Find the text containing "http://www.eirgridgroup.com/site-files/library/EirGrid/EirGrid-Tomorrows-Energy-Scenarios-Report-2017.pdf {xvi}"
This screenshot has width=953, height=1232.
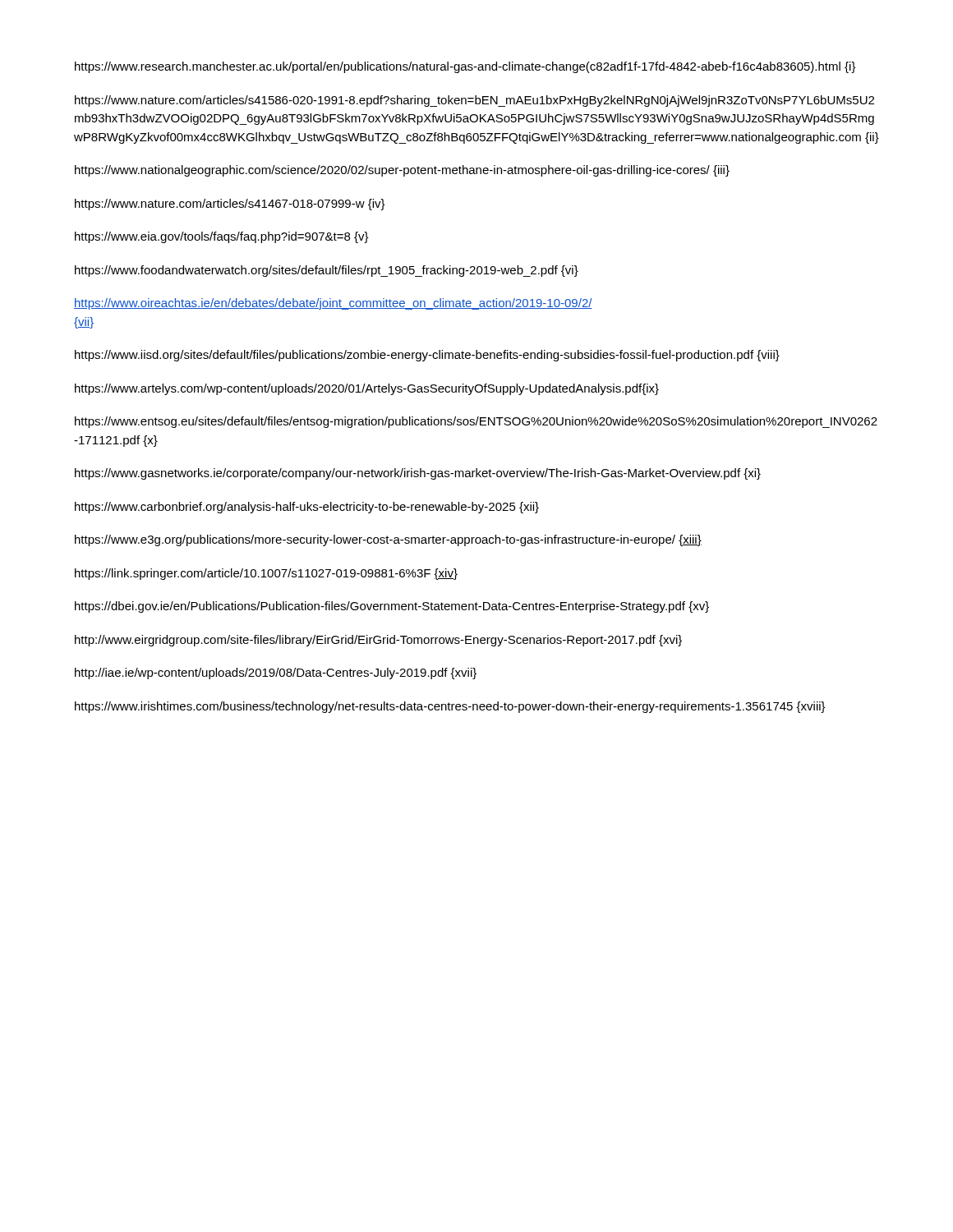(x=378, y=639)
